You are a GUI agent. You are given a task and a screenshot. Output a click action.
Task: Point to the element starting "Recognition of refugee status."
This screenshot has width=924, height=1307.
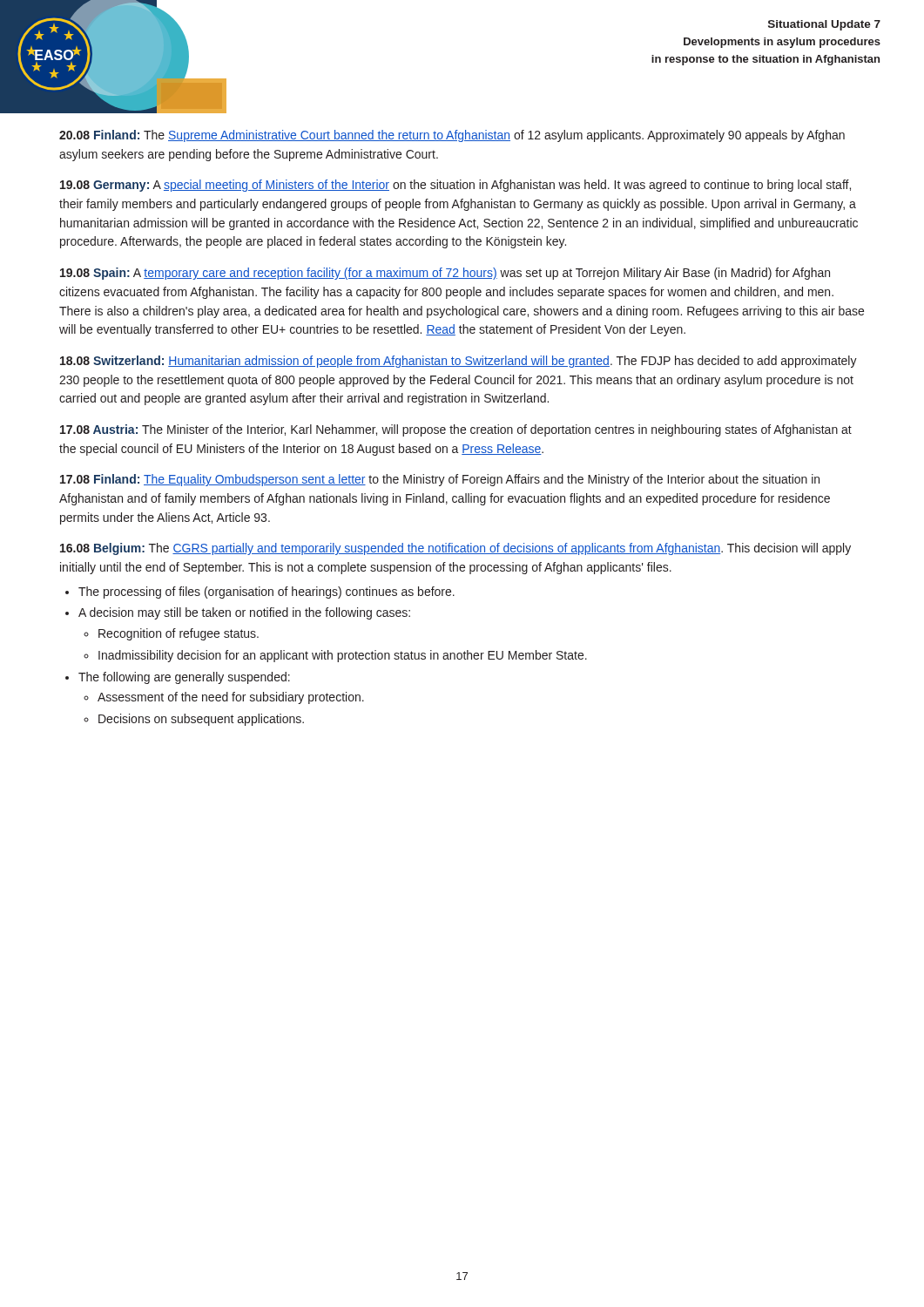click(x=179, y=634)
